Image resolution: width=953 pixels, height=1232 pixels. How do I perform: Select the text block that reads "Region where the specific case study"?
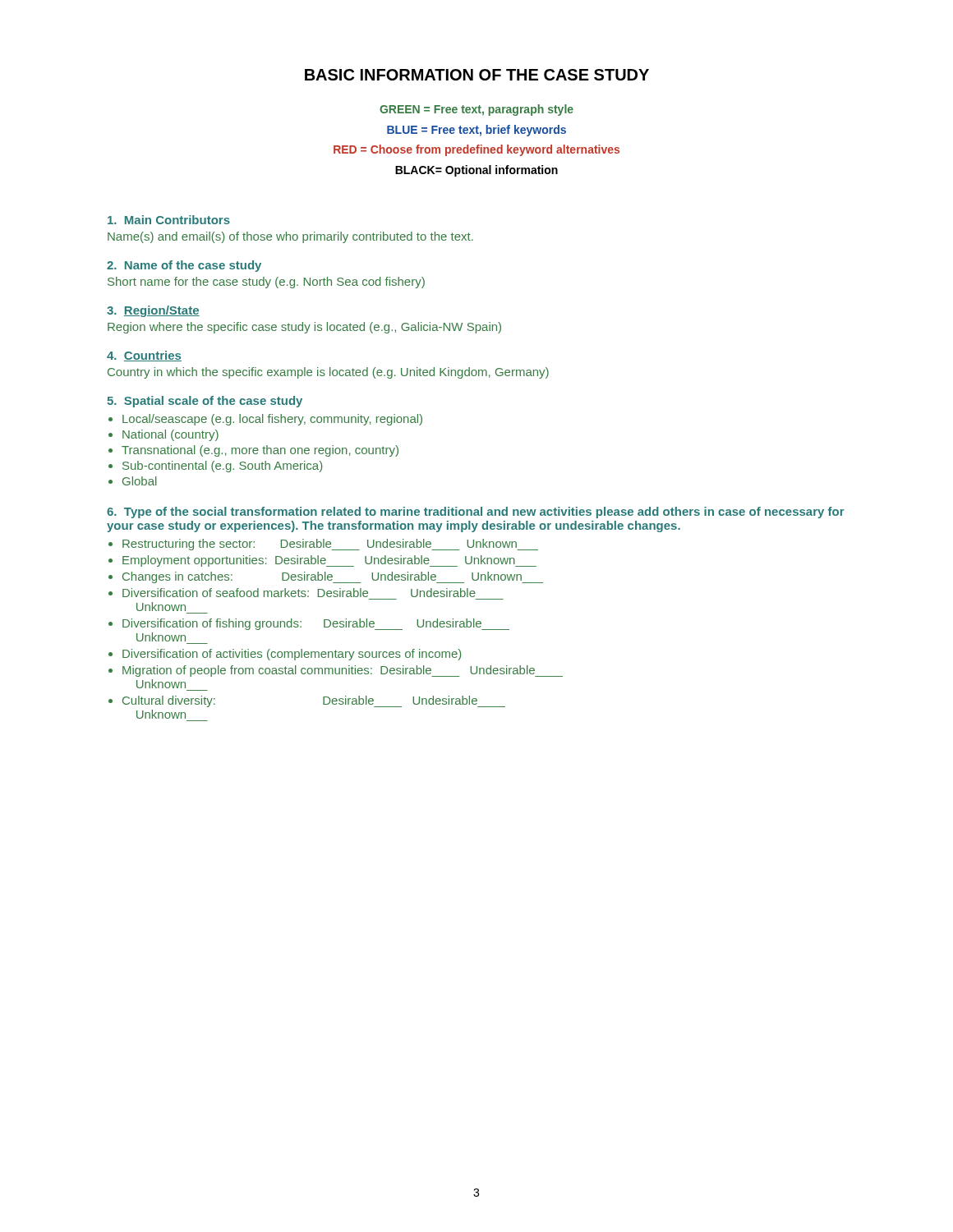point(304,326)
